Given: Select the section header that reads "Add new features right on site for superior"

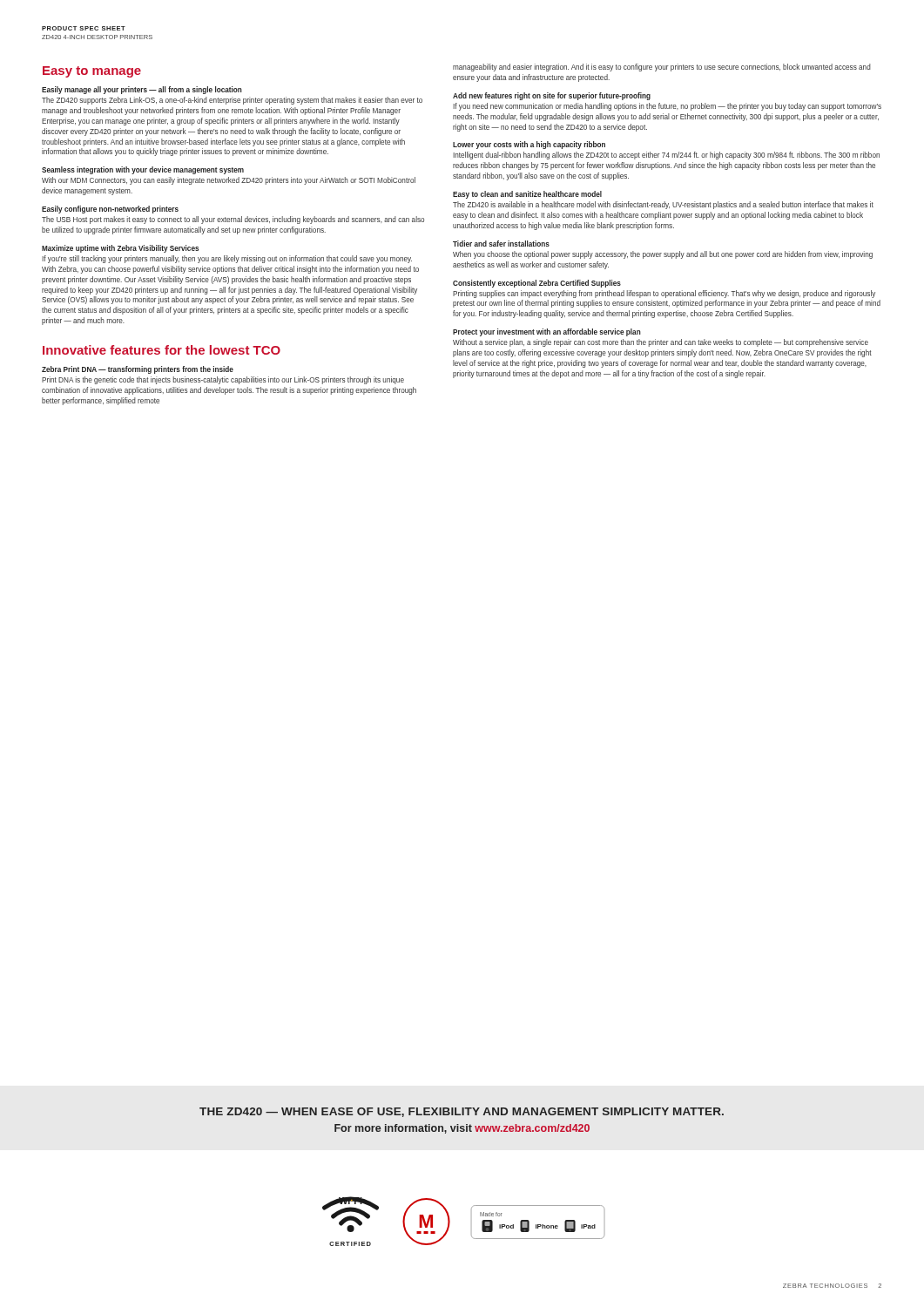Looking at the screenshot, I should click(x=552, y=96).
